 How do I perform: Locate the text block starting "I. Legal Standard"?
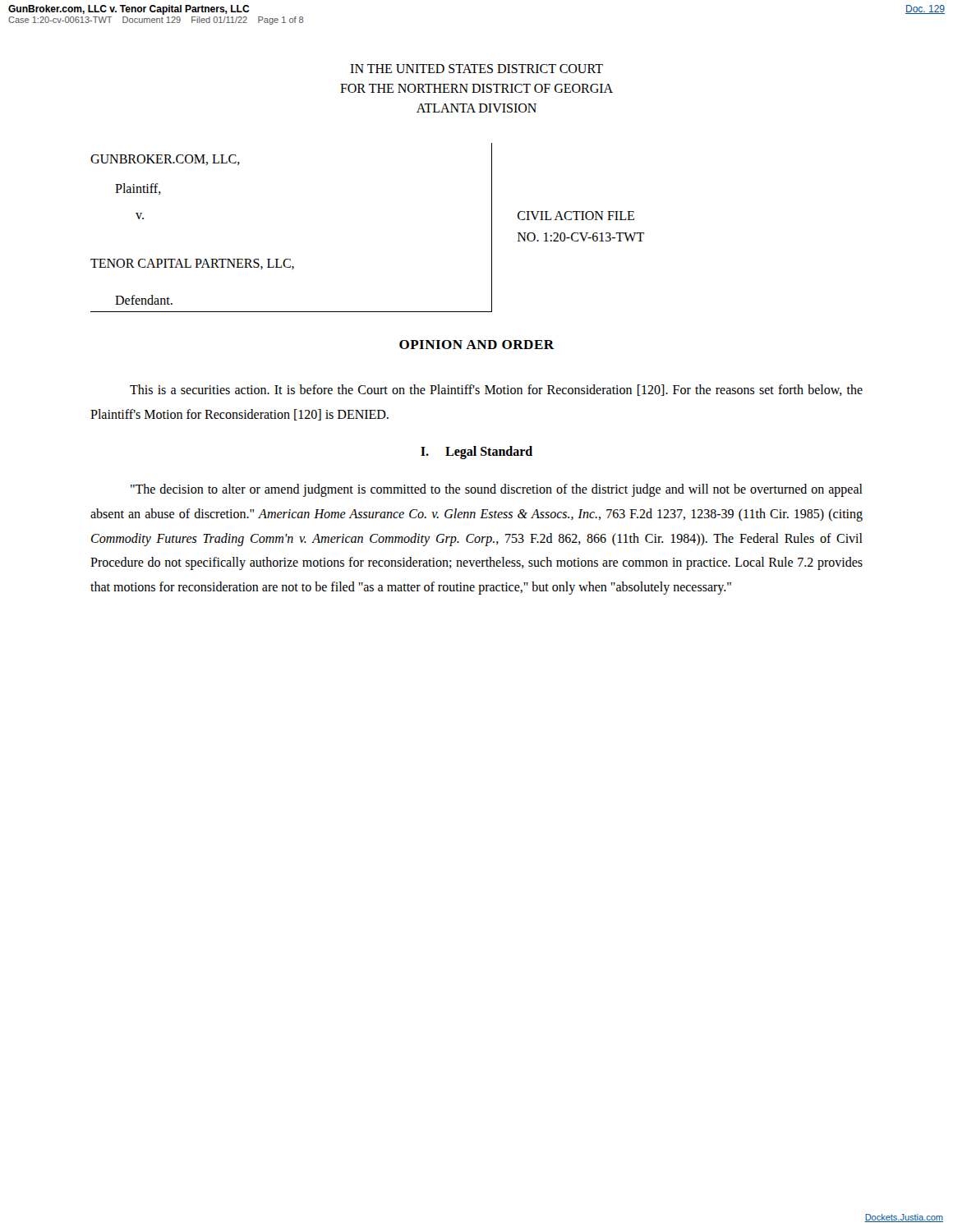pos(476,452)
